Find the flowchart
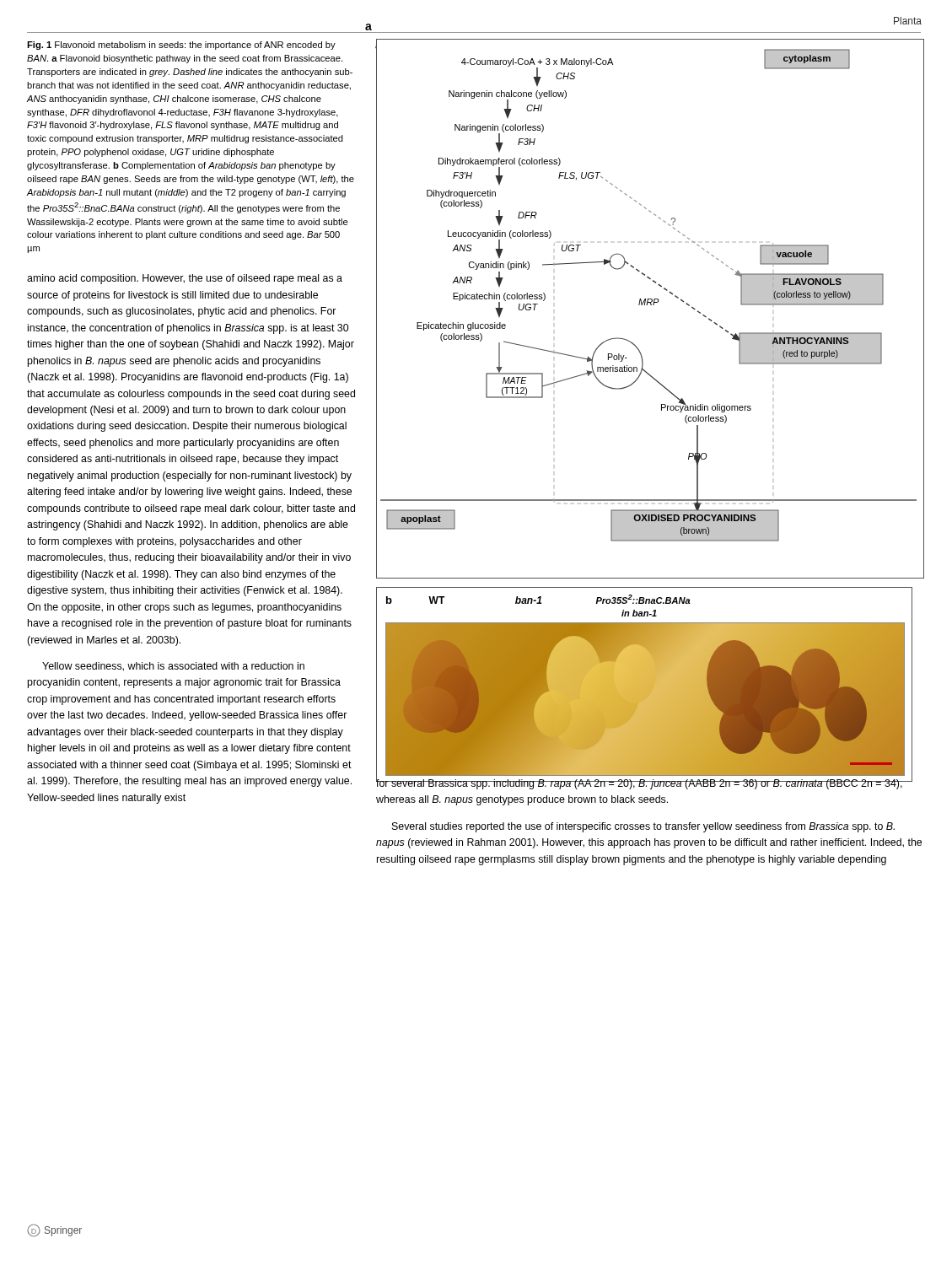 point(654,309)
